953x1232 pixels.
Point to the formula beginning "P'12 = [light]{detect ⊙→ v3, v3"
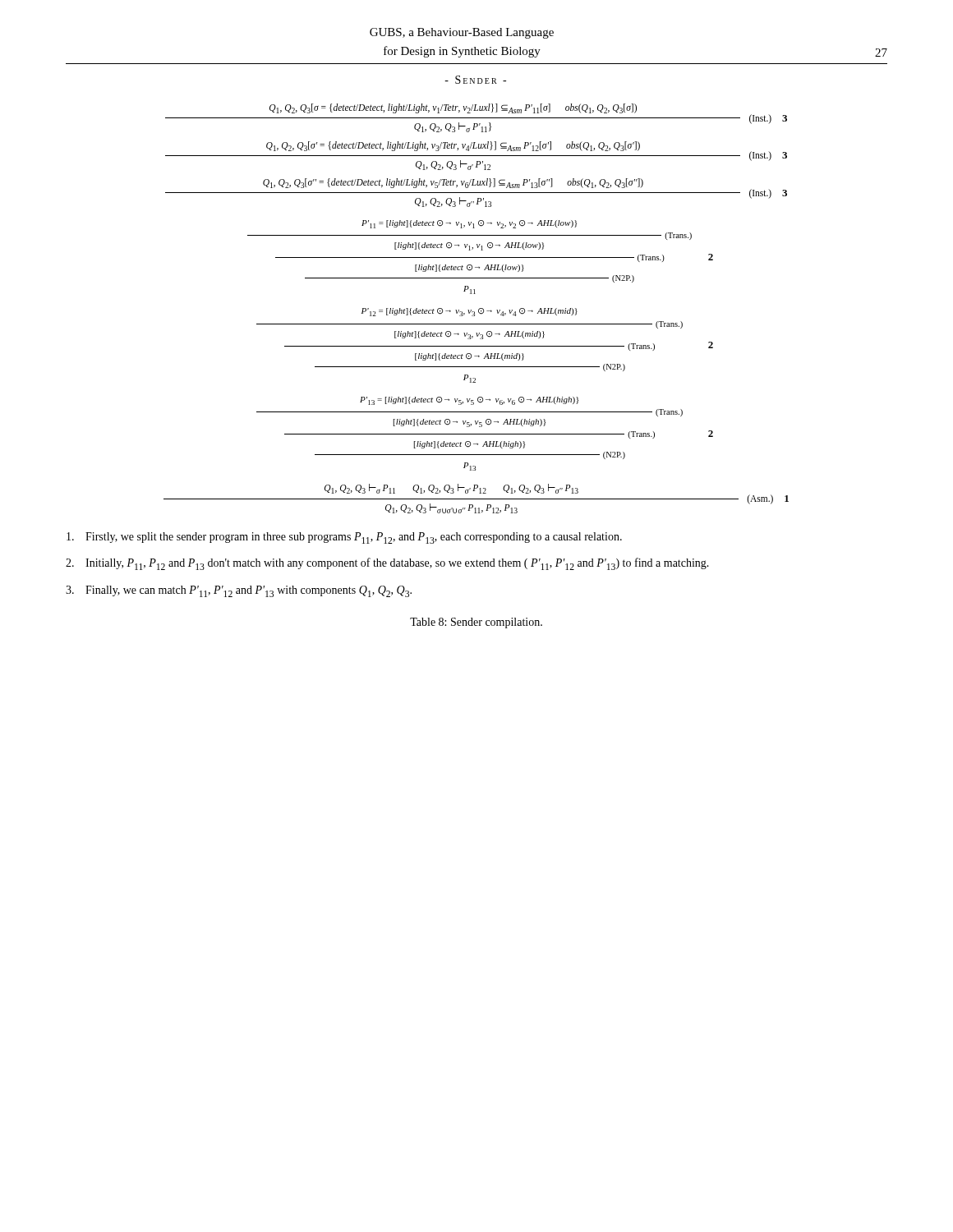coord(476,345)
